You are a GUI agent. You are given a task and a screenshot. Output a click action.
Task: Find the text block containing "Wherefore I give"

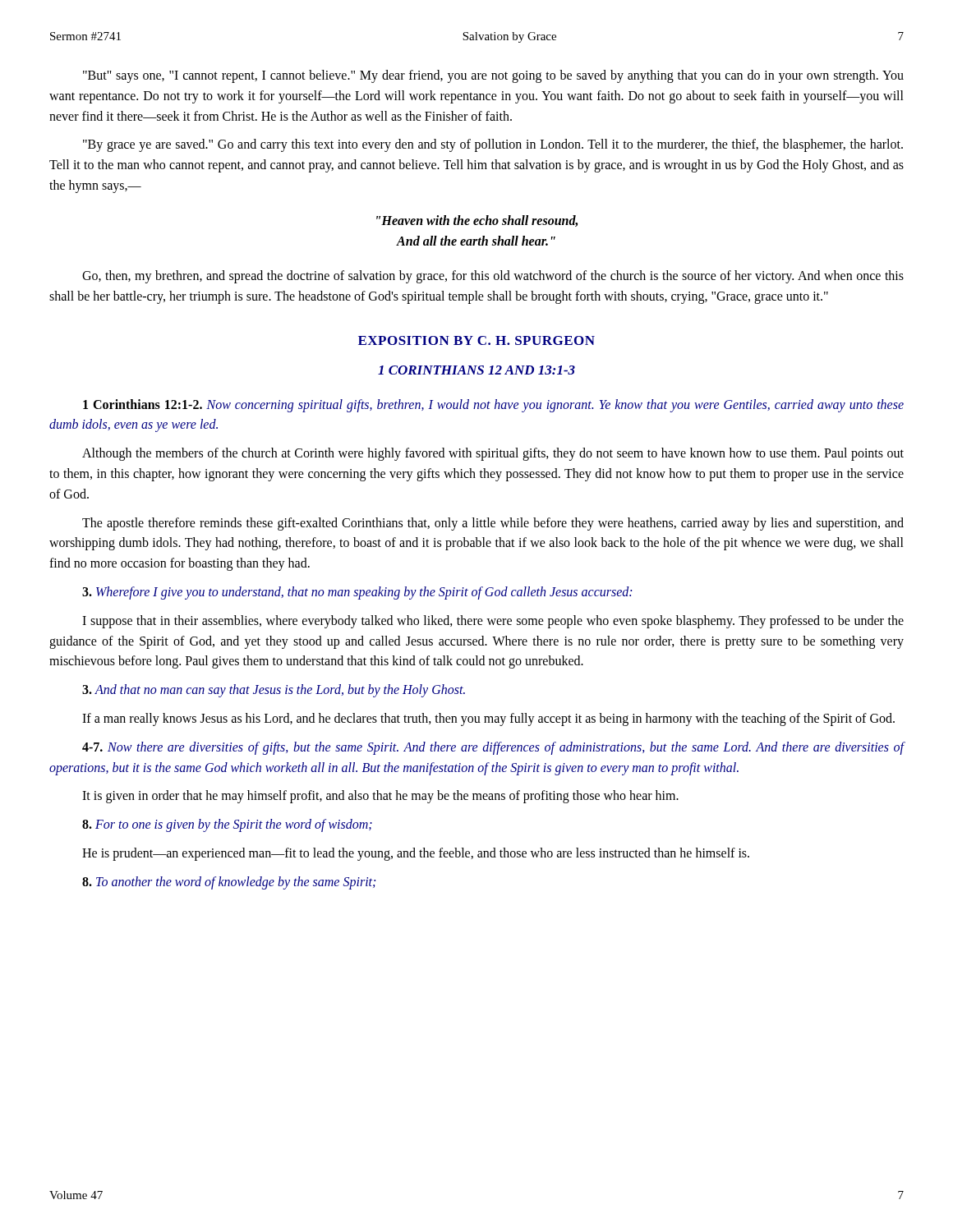click(x=476, y=593)
